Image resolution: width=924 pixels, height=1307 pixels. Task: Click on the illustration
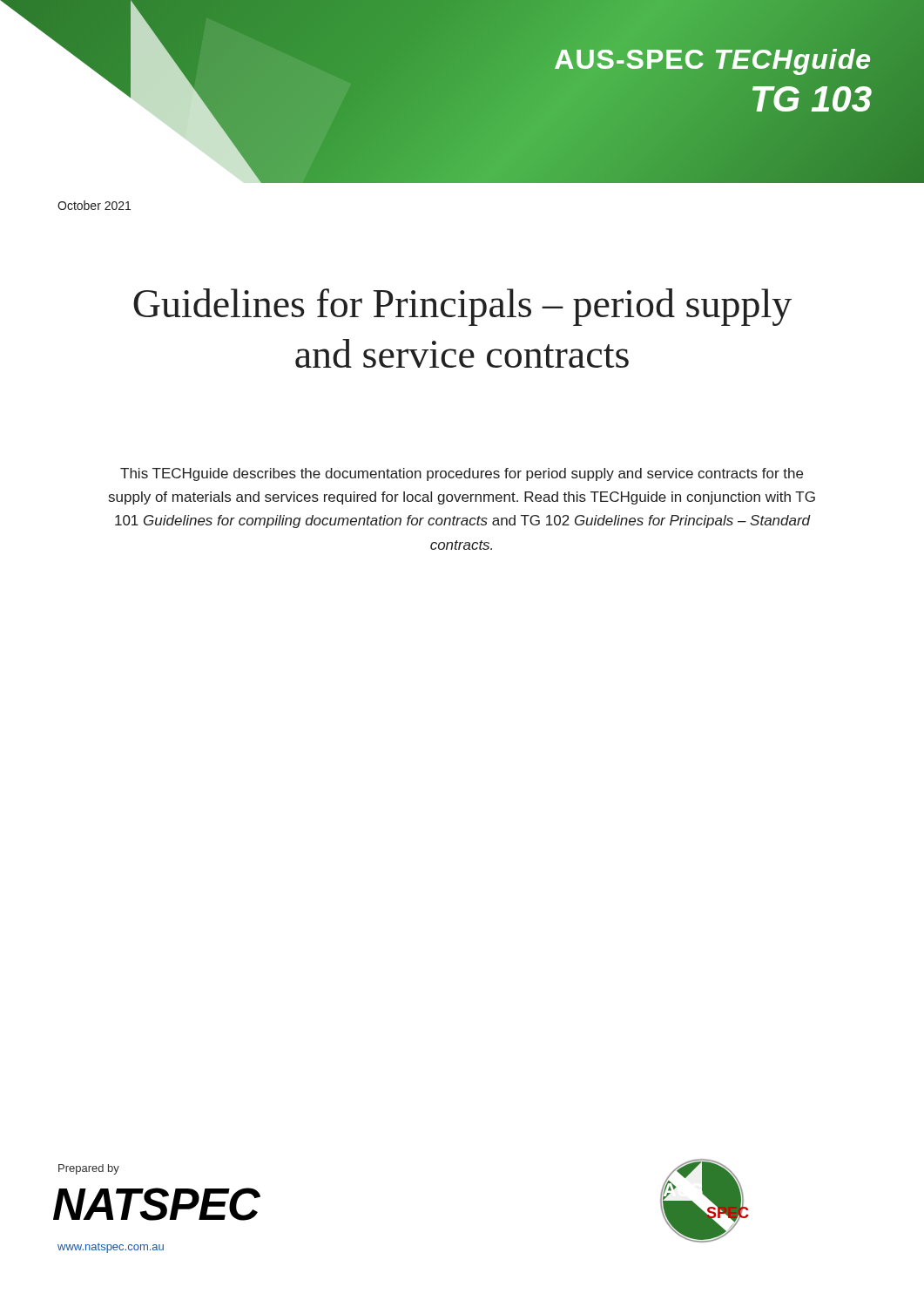click(462, 91)
